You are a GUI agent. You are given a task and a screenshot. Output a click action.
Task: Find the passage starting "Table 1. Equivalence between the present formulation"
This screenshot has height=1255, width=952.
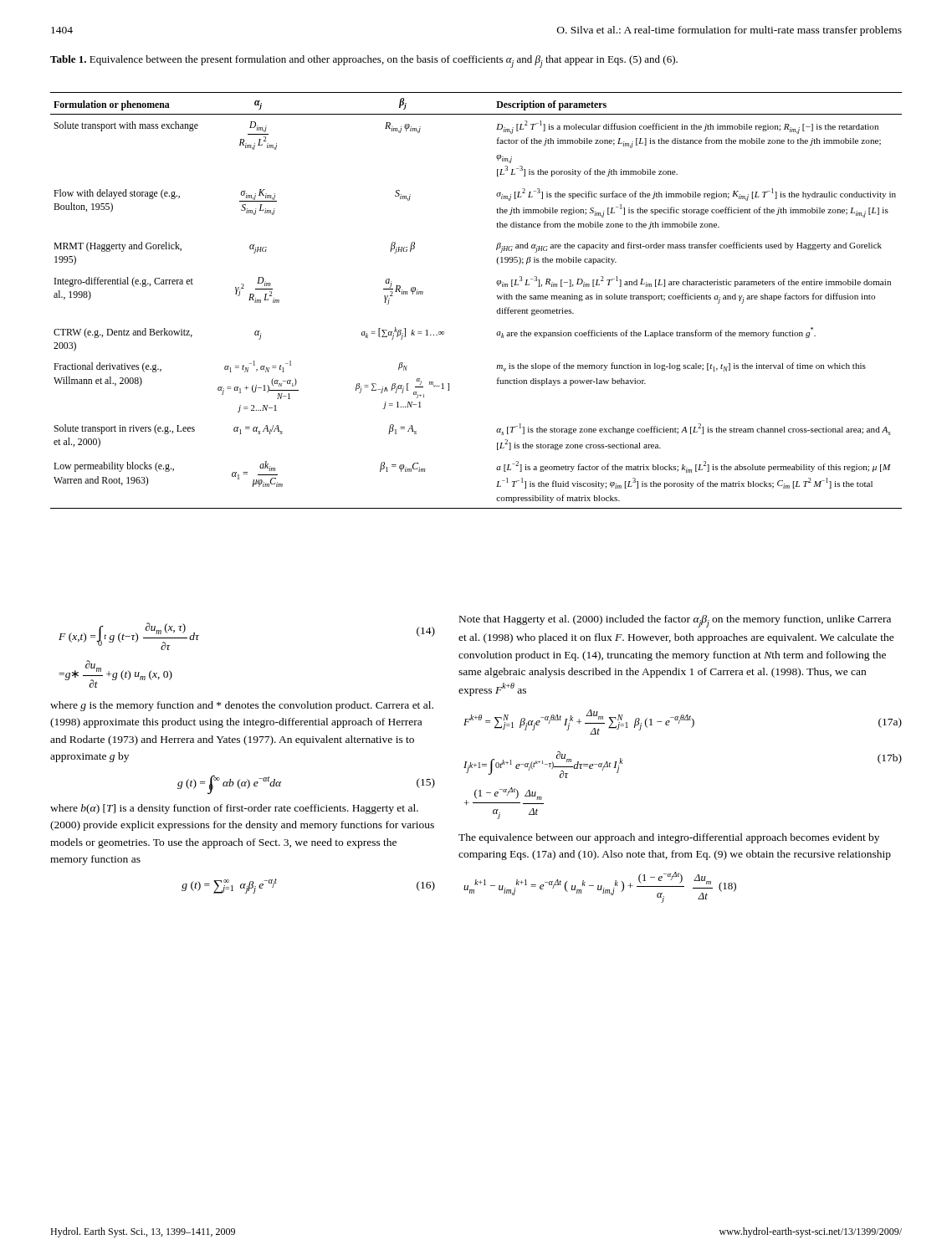(364, 60)
